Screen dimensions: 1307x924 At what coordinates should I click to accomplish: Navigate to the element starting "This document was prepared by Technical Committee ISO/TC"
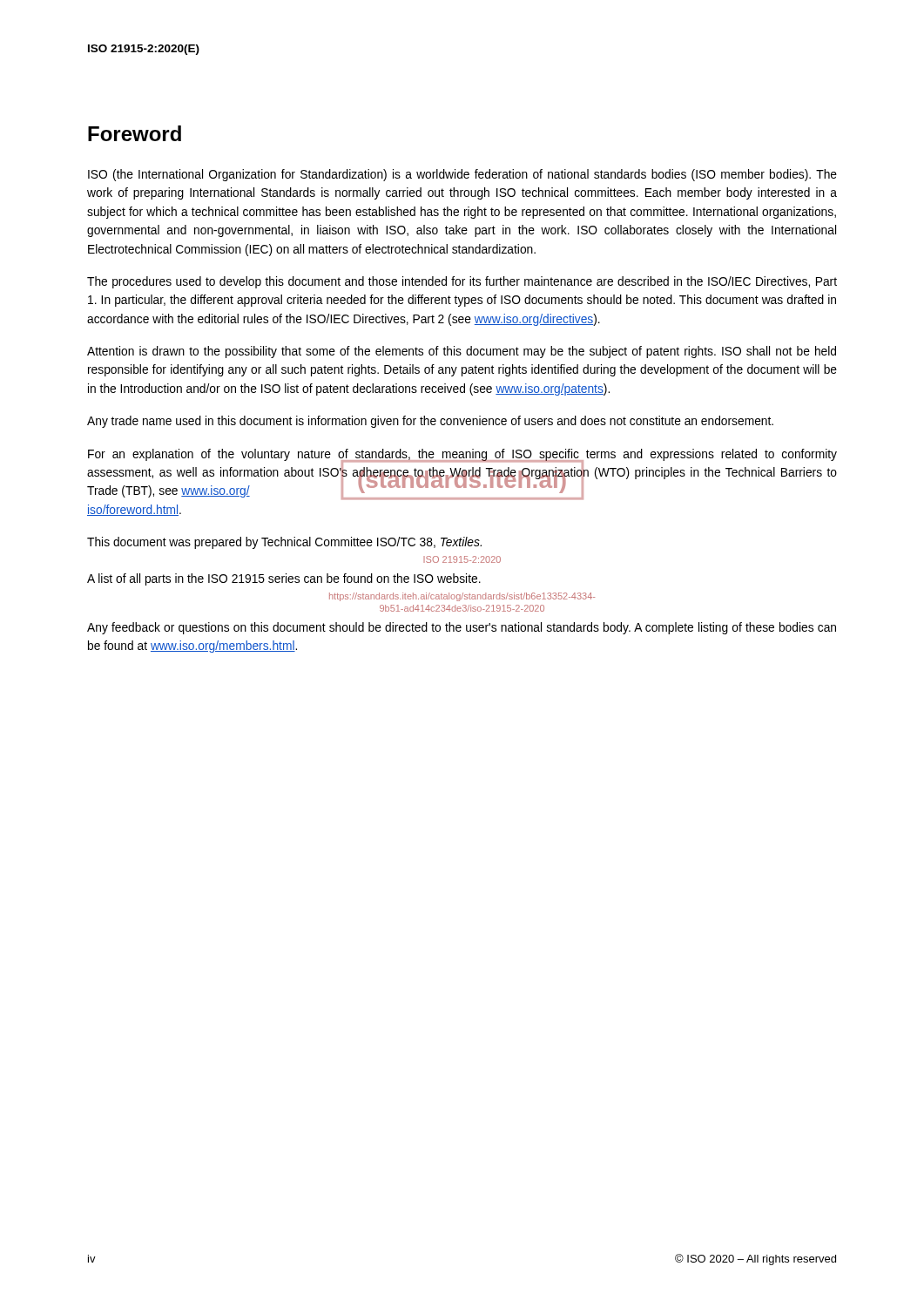[x=462, y=550]
